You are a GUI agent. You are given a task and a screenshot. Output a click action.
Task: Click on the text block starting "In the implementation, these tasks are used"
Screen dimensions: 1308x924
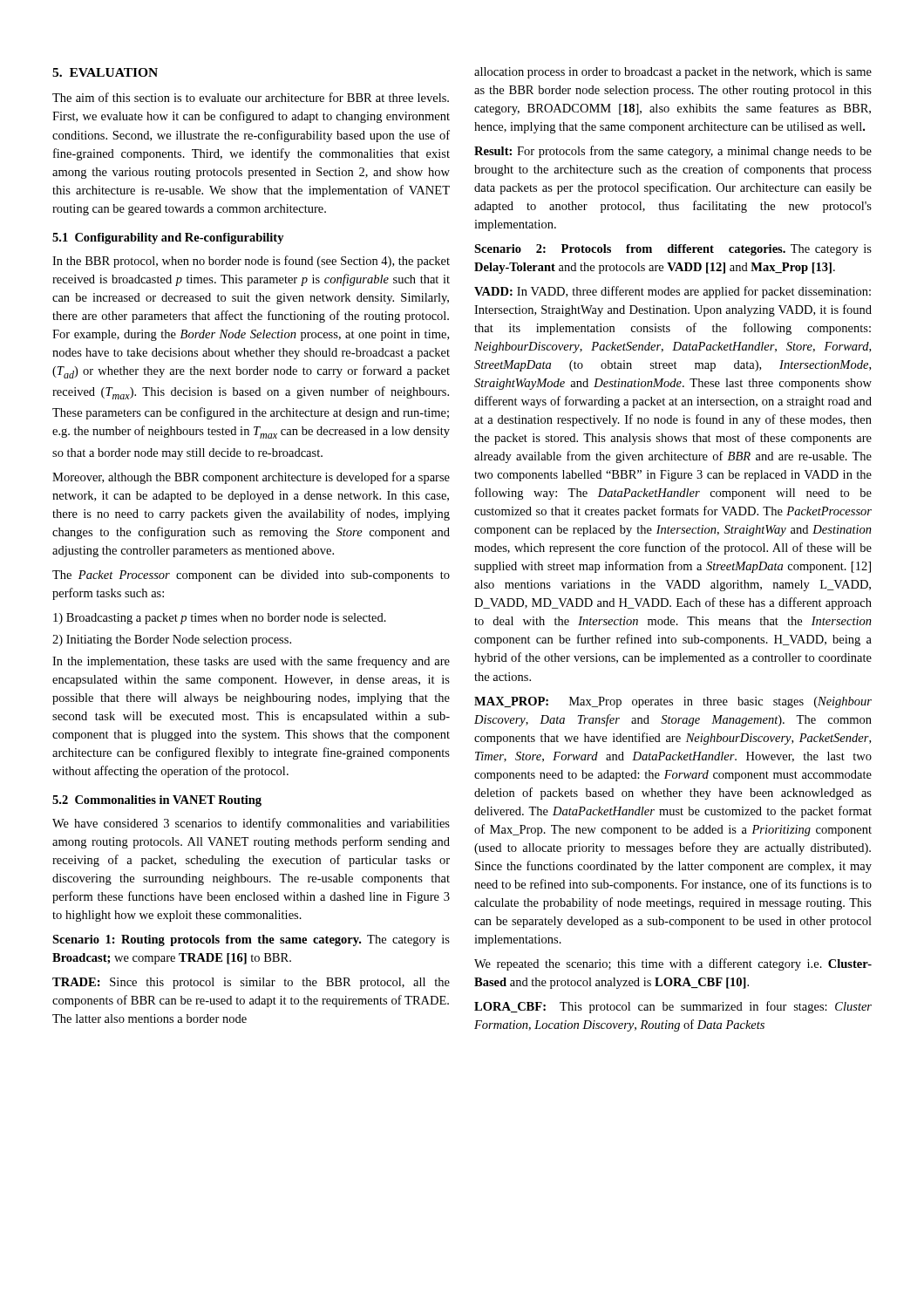251,716
